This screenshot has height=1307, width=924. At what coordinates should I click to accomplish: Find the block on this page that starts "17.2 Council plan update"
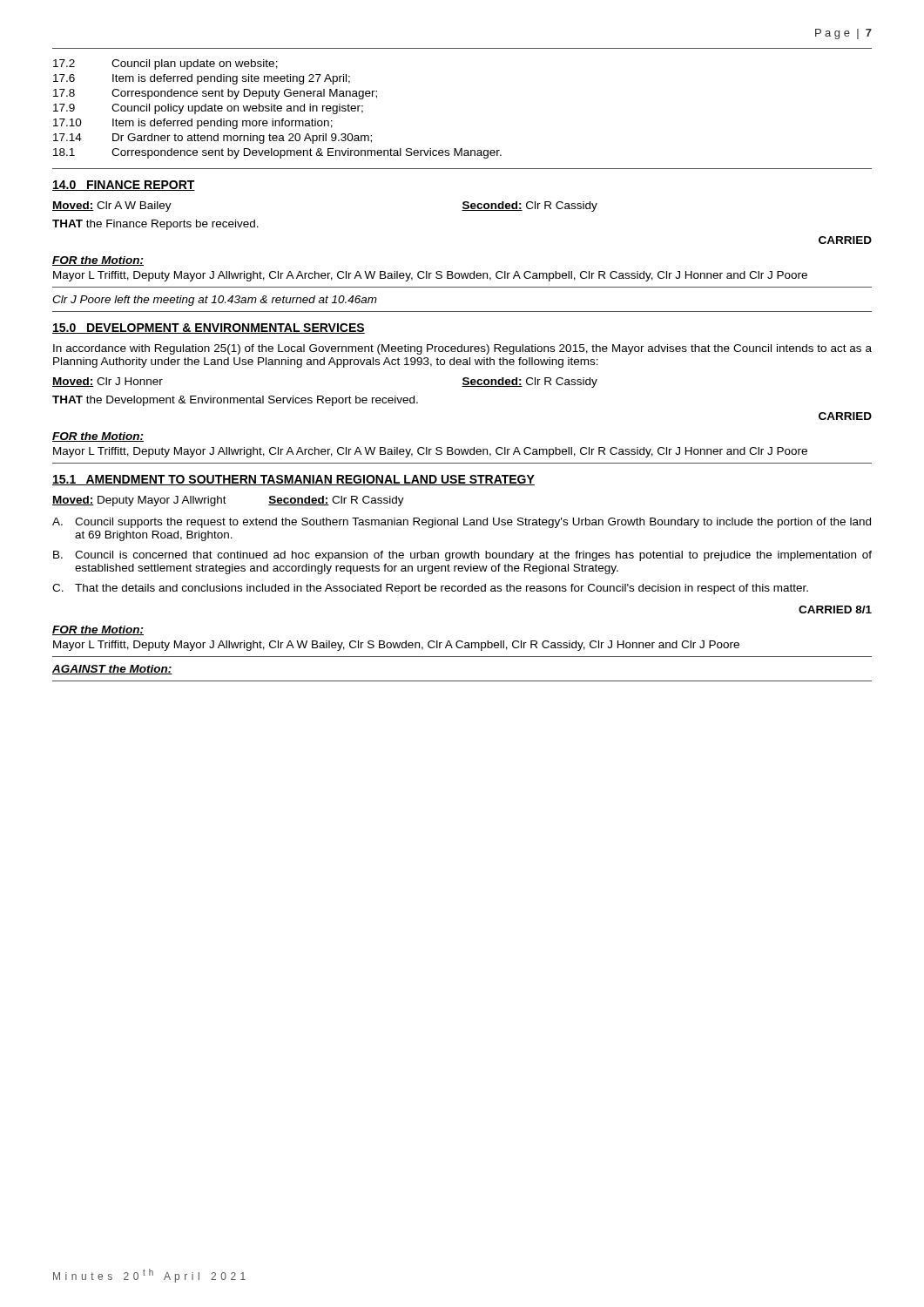pyautogui.click(x=165, y=64)
